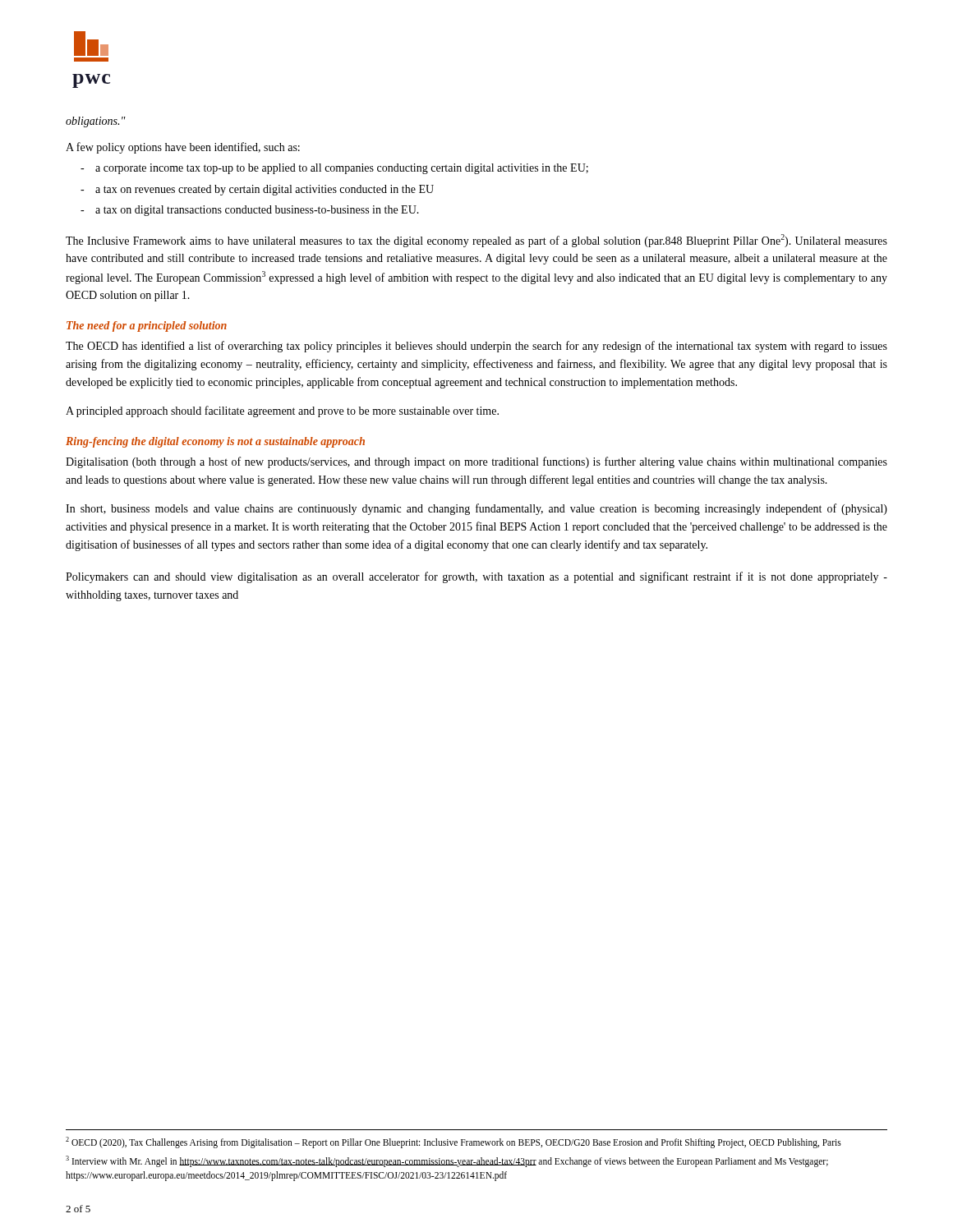Click on the text block that says "In short, business models and value"
Screen dimensions: 1232x953
(476, 527)
